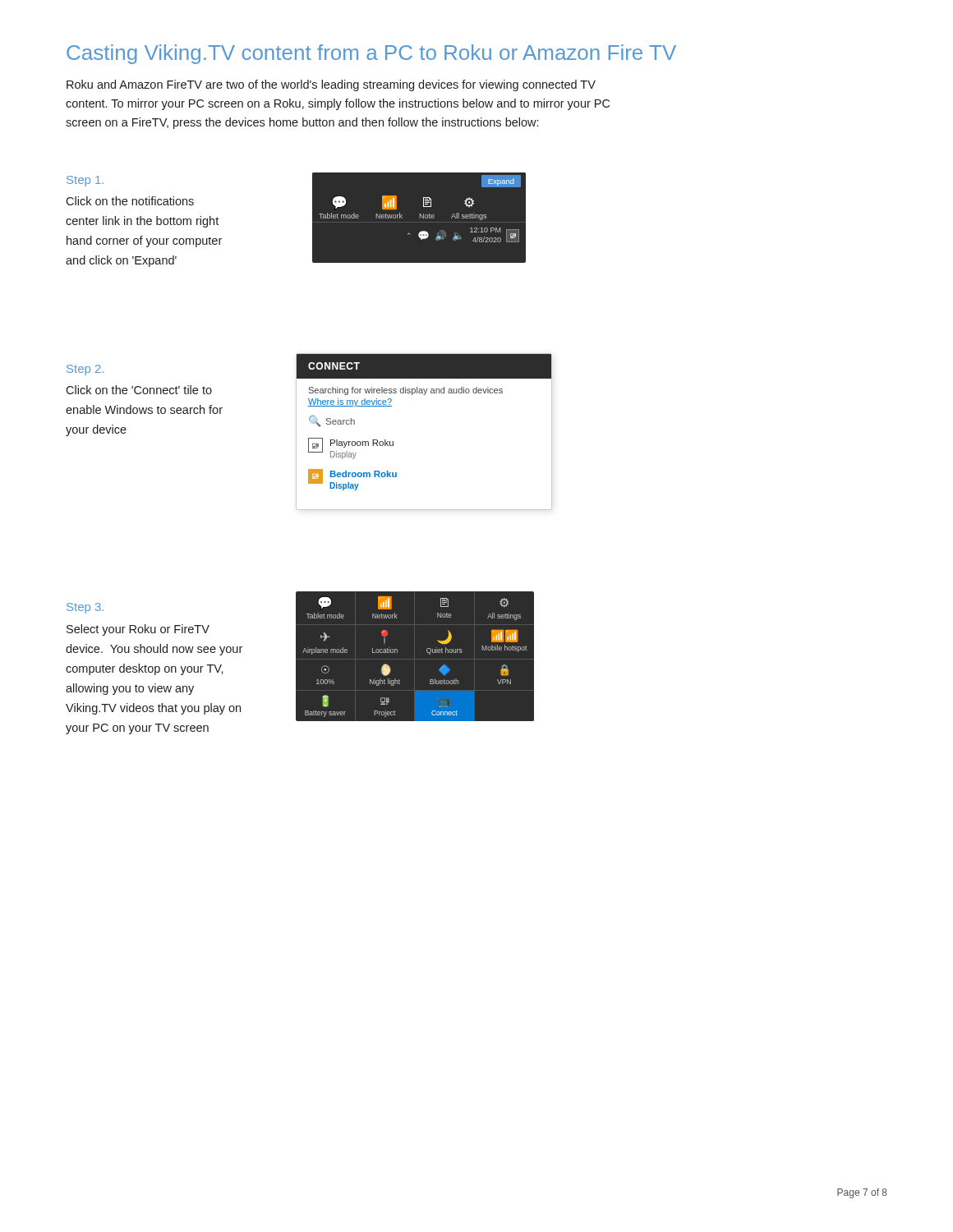This screenshot has height=1232, width=953.
Task: Locate the section header with the text "Step 1."
Action: click(x=85, y=181)
